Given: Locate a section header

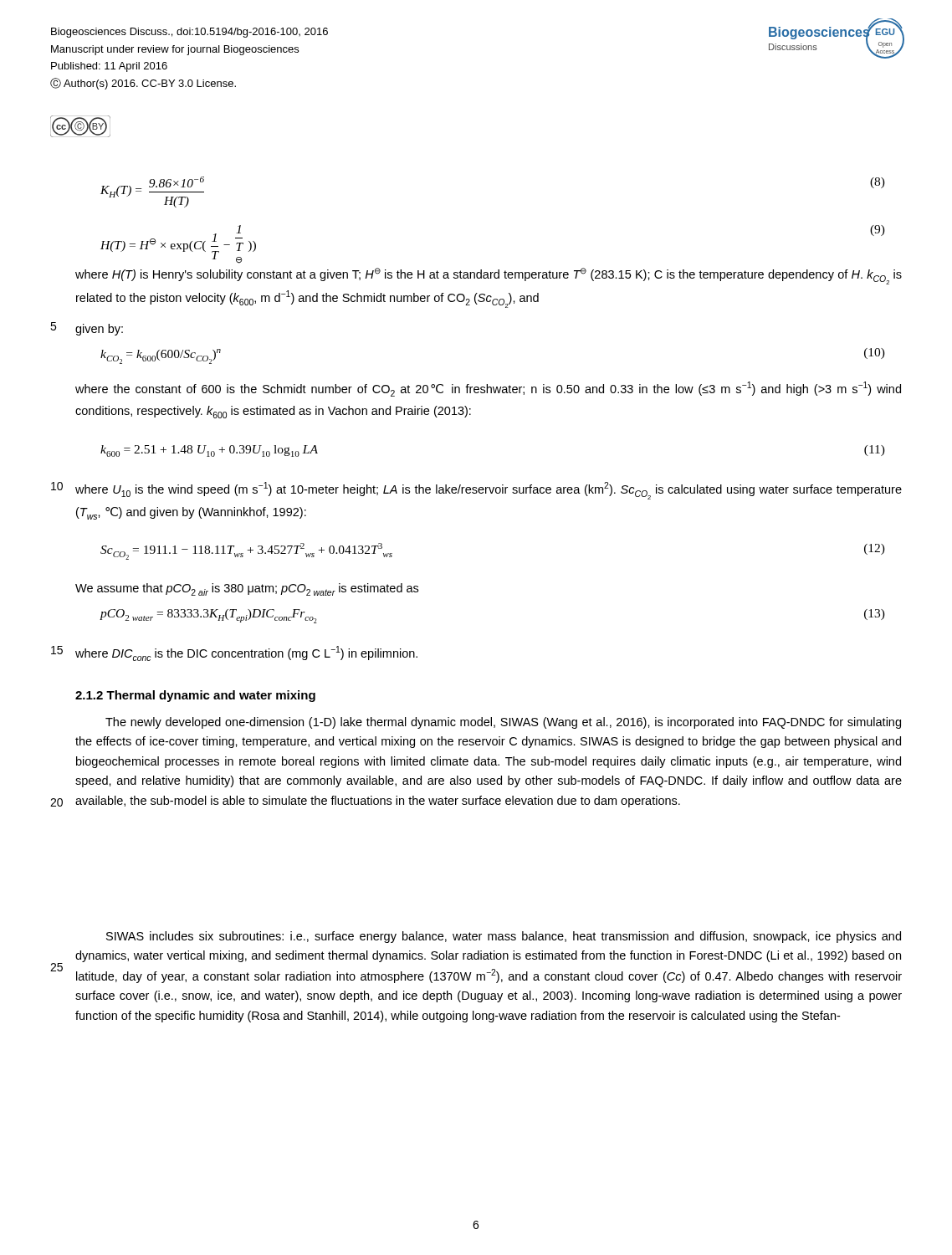Looking at the screenshot, I should [196, 695].
